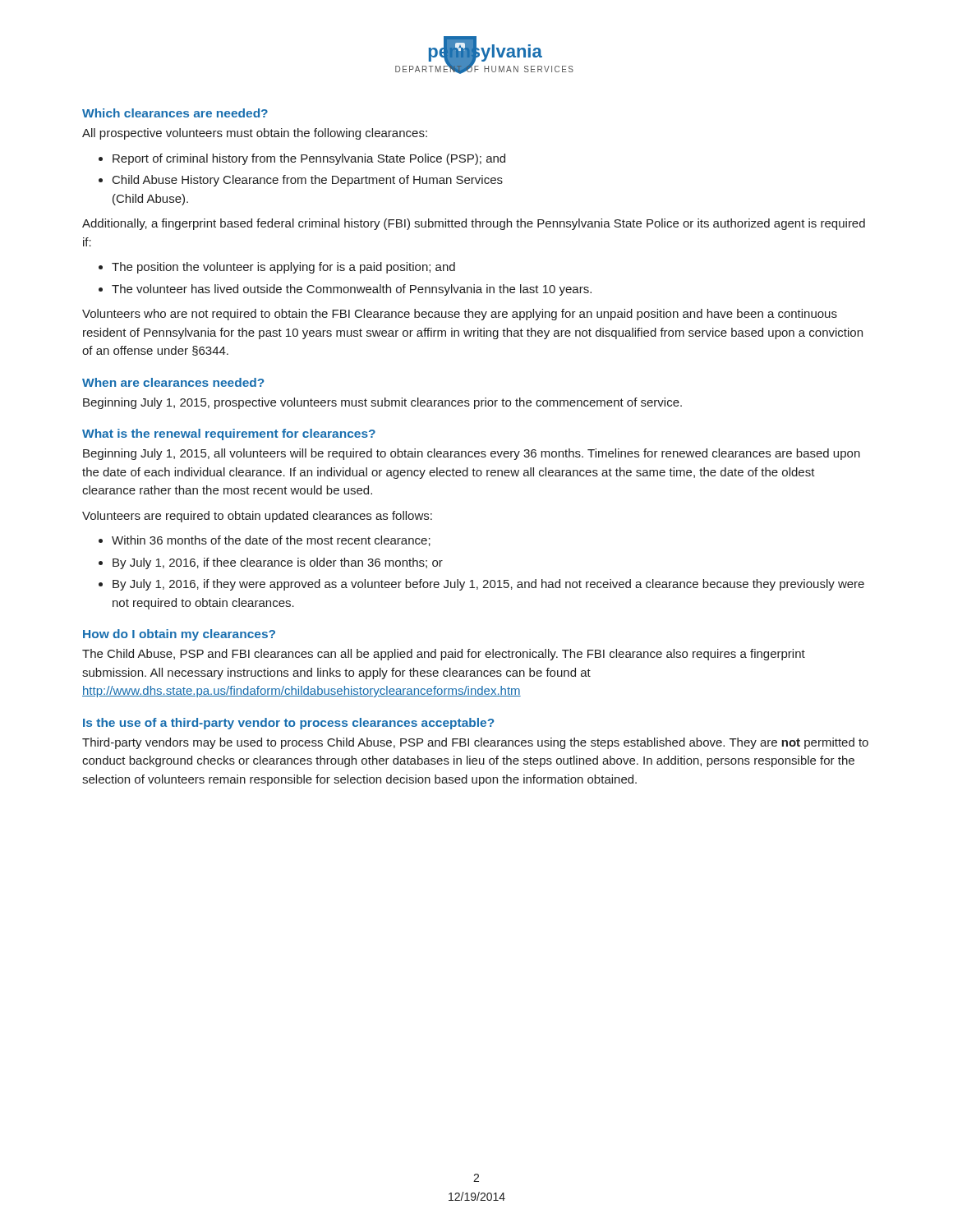The image size is (953, 1232).
Task: Select the text starting "Is the use of a third-party vendor to"
Action: 288,722
